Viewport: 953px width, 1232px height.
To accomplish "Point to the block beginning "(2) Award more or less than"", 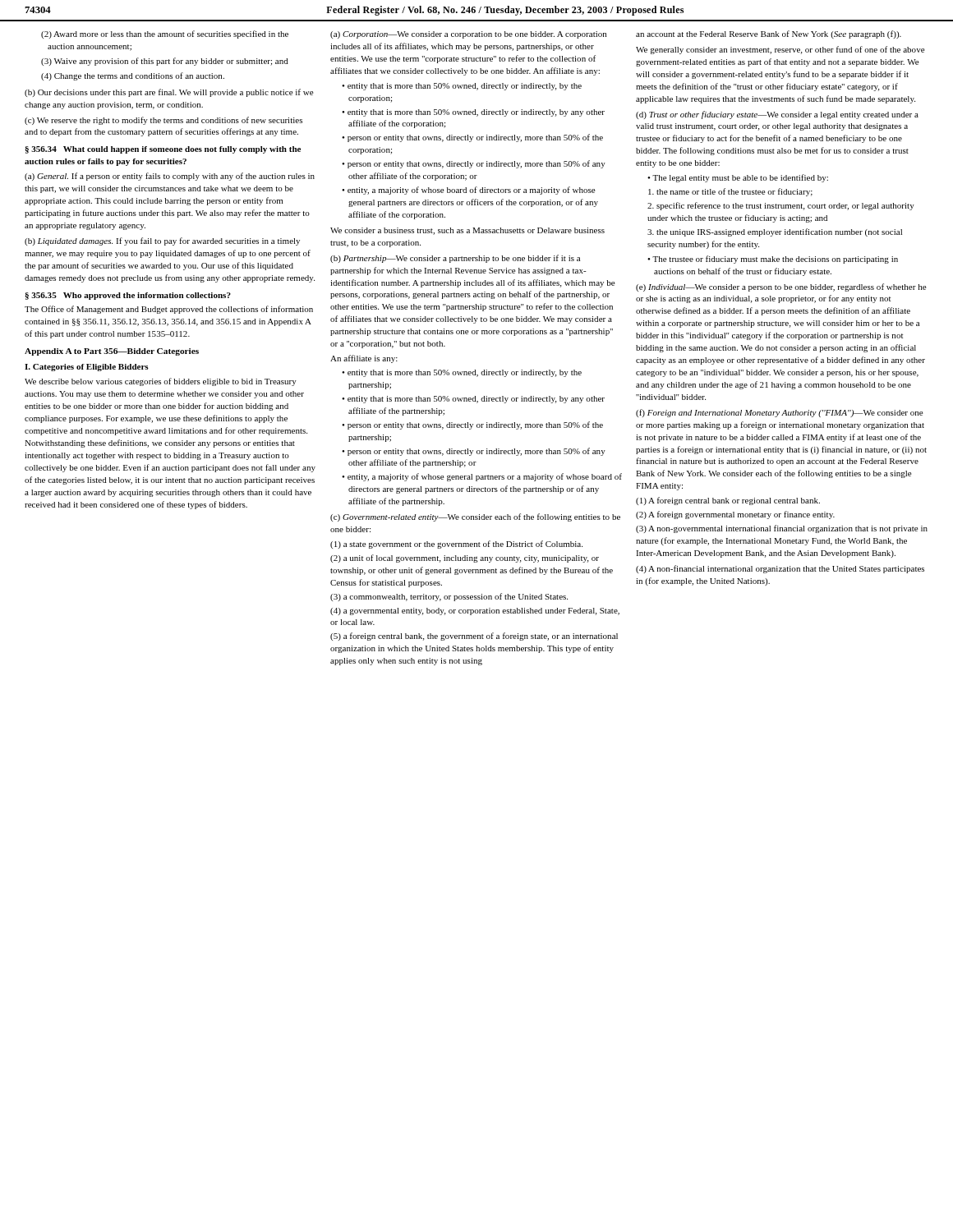I will (165, 40).
